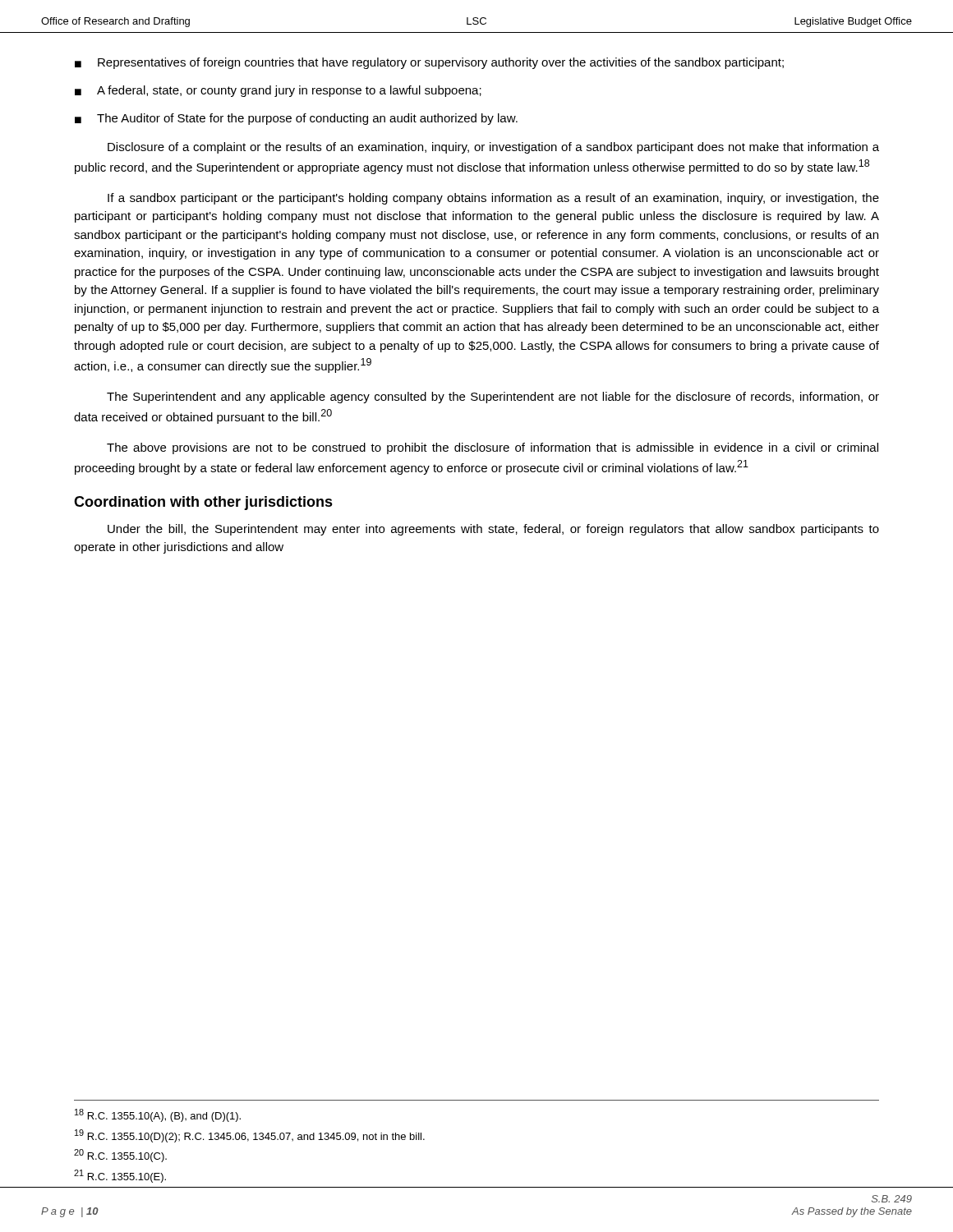Find "21 R.C. 1355.10(E)." on this page
The image size is (953, 1232).
(120, 1176)
